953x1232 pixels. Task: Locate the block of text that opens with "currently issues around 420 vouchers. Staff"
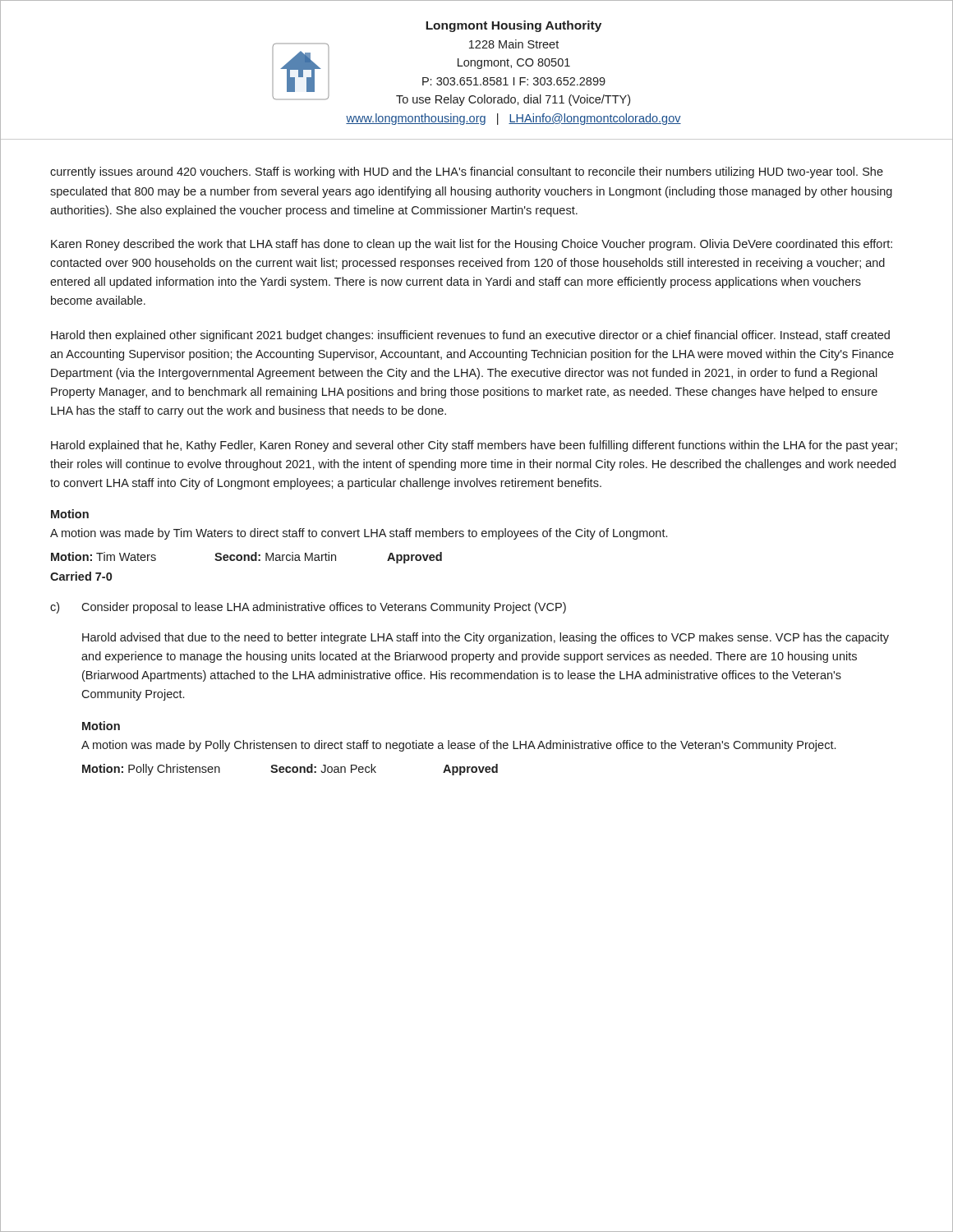(x=471, y=191)
